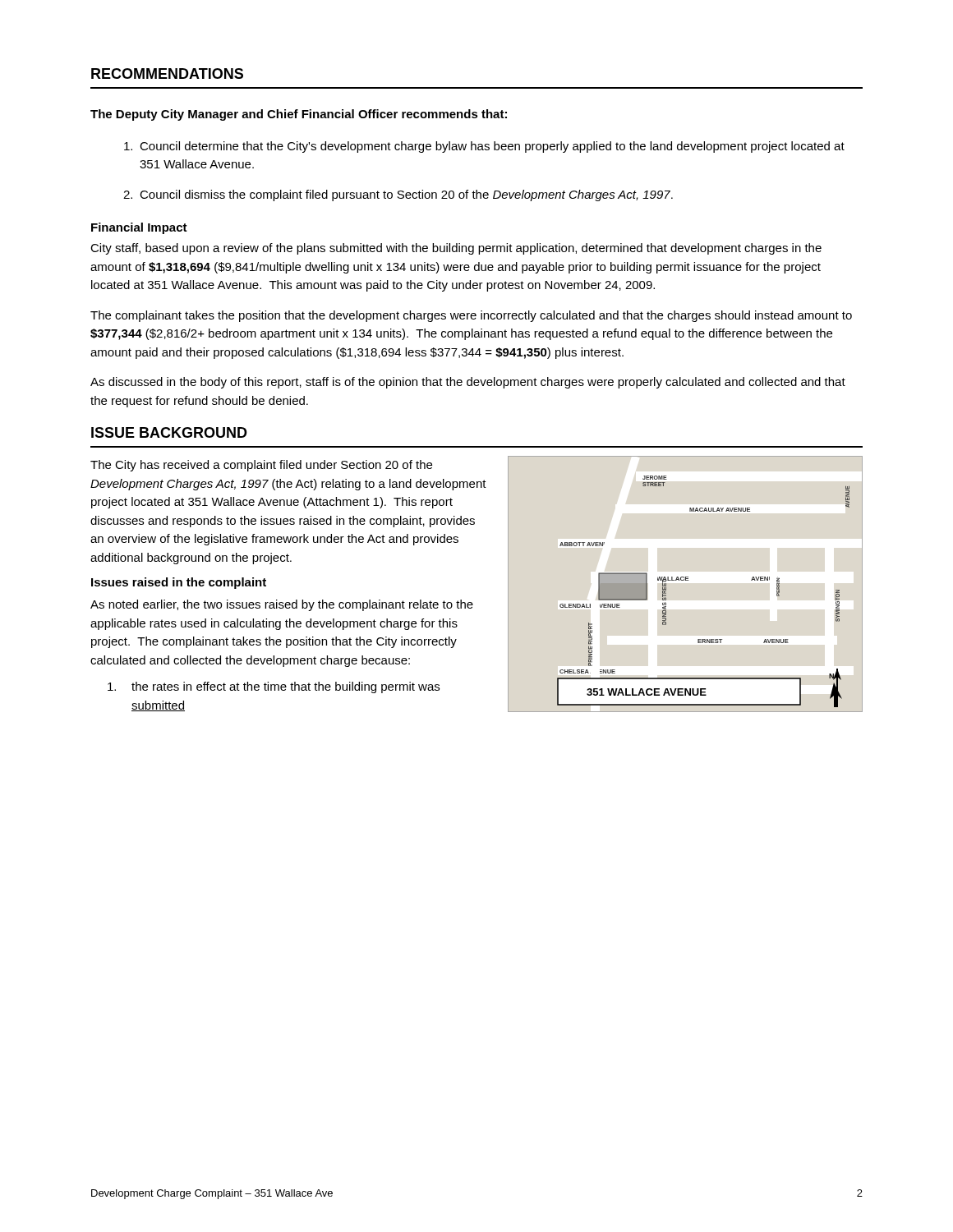Image resolution: width=953 pixels, height=1232 pixels.
Task: Find the block on this page that starts "The City has received"
Action: pos(288,511)
